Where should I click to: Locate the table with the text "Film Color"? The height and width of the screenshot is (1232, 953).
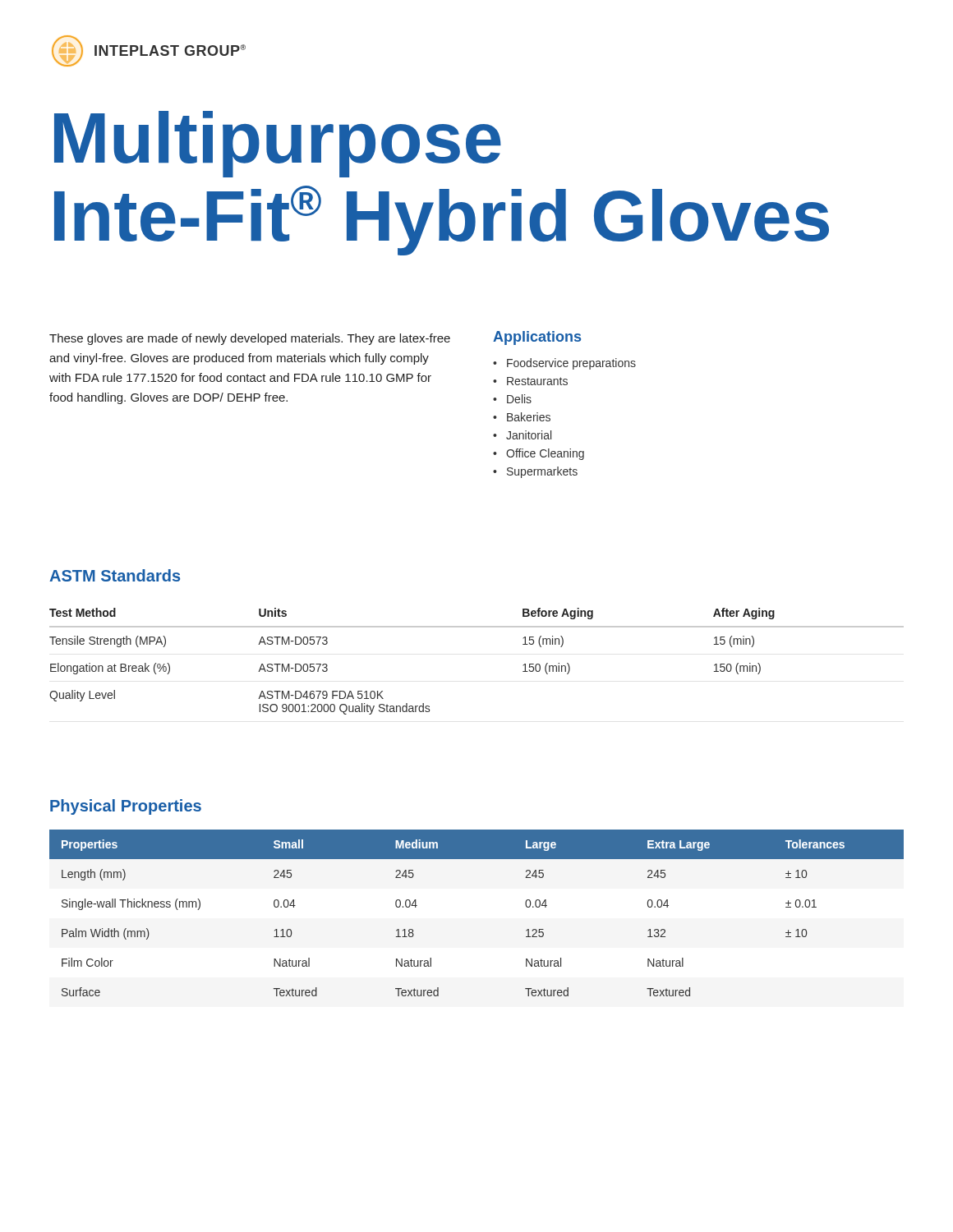click(x=476, y=918)
